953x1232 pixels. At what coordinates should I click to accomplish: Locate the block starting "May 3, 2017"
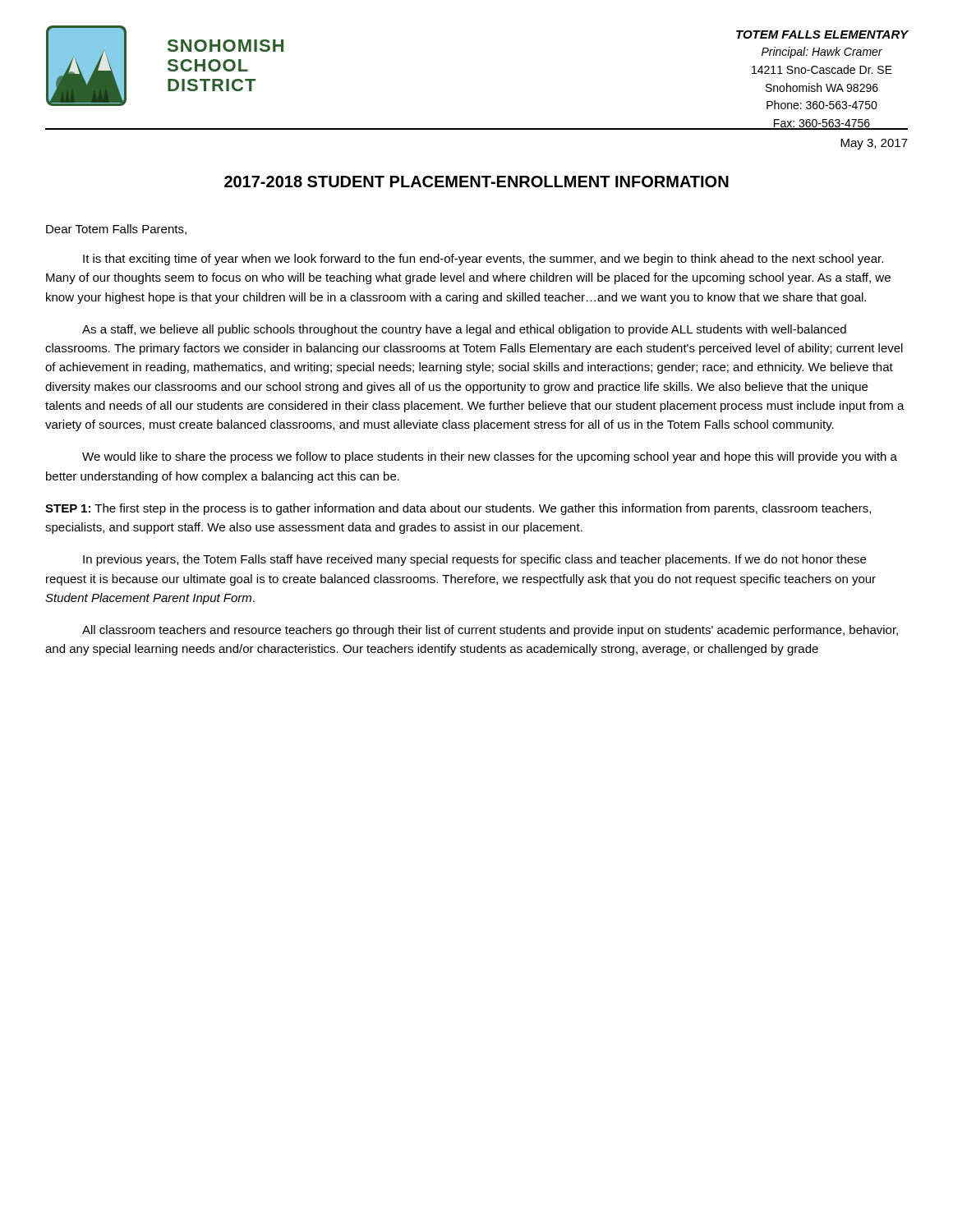(874, 142)
